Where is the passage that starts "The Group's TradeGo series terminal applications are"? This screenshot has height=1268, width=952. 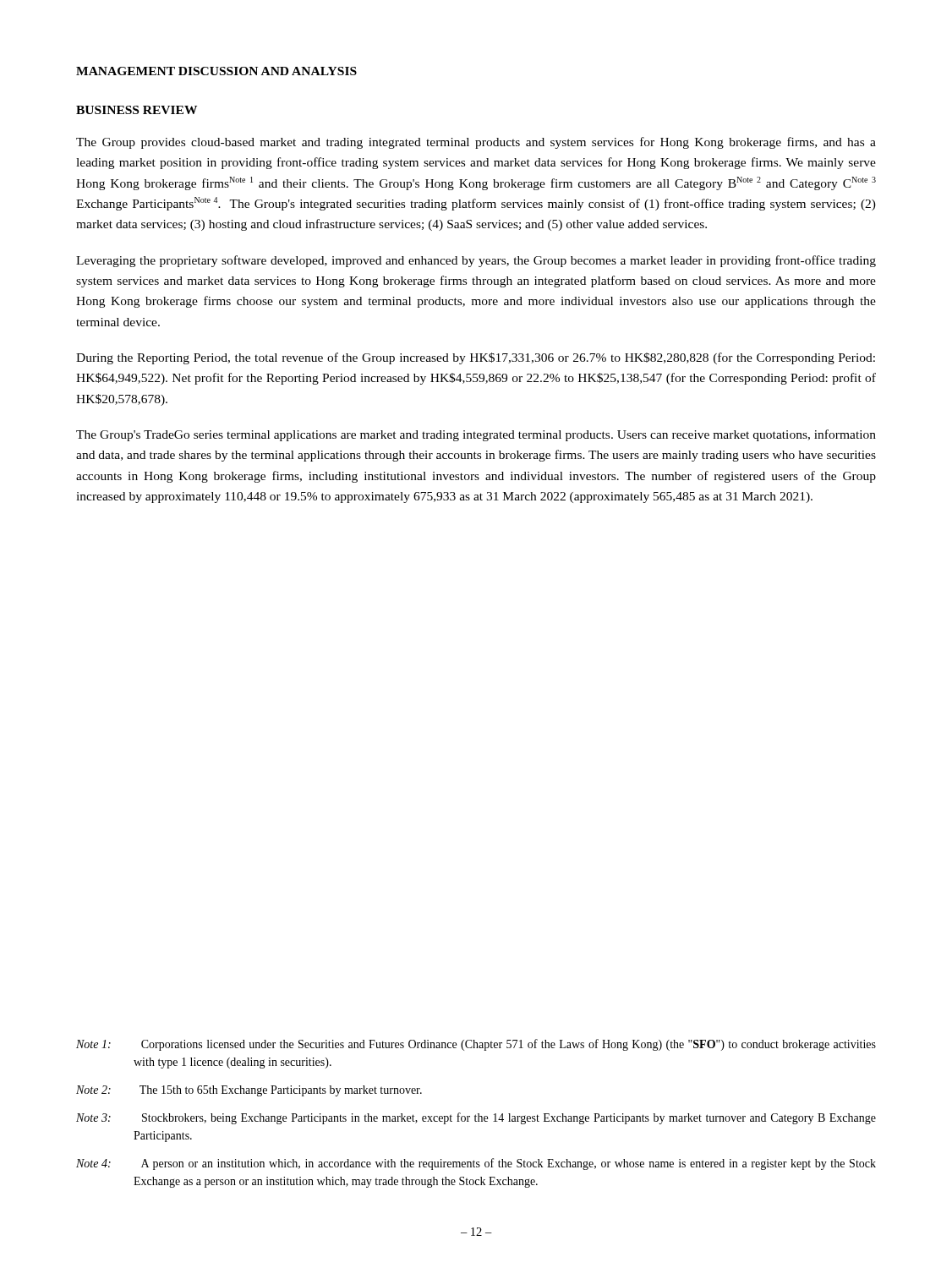tap(476, 465)
